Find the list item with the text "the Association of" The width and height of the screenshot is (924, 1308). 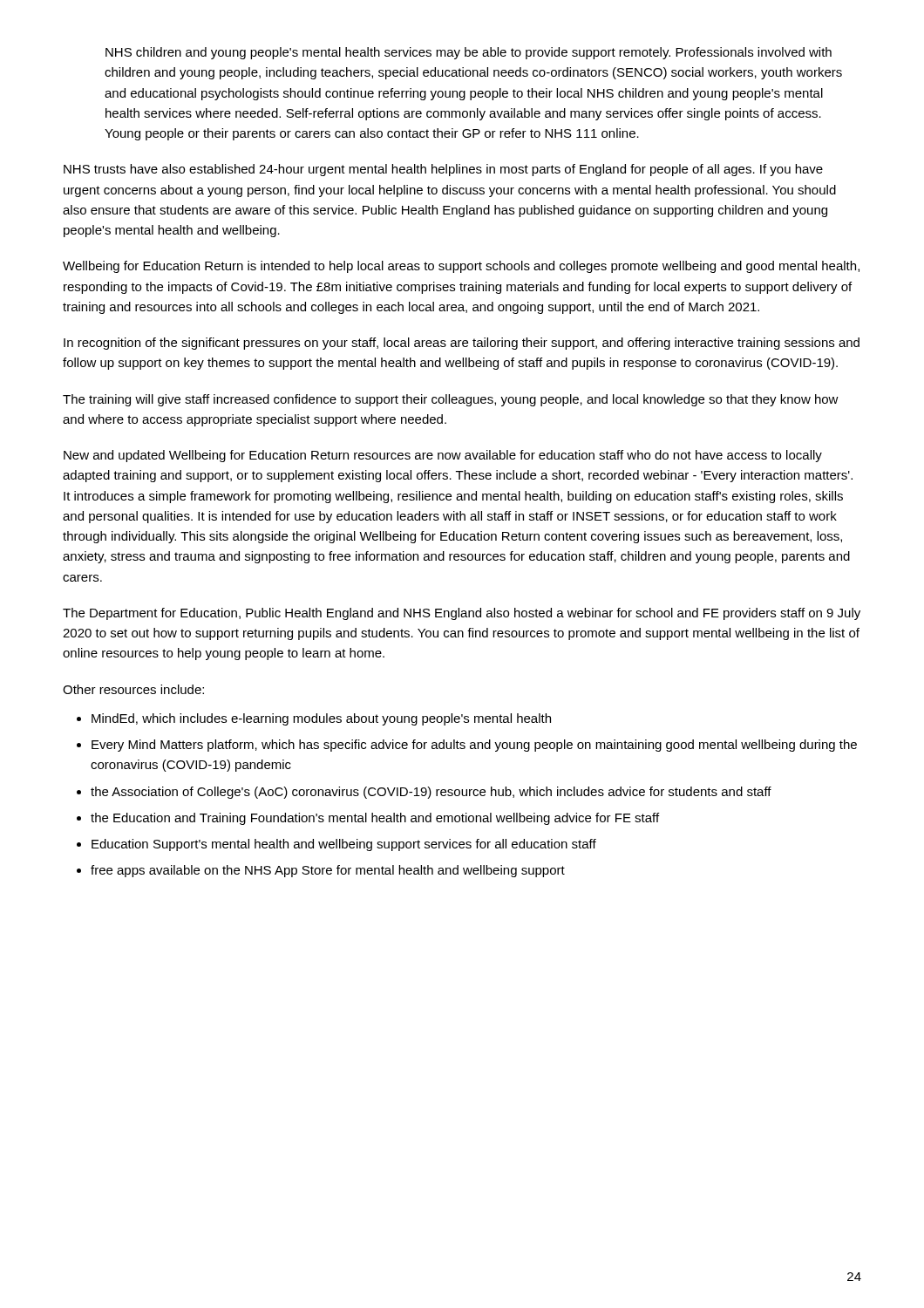(x=431, y=791)
